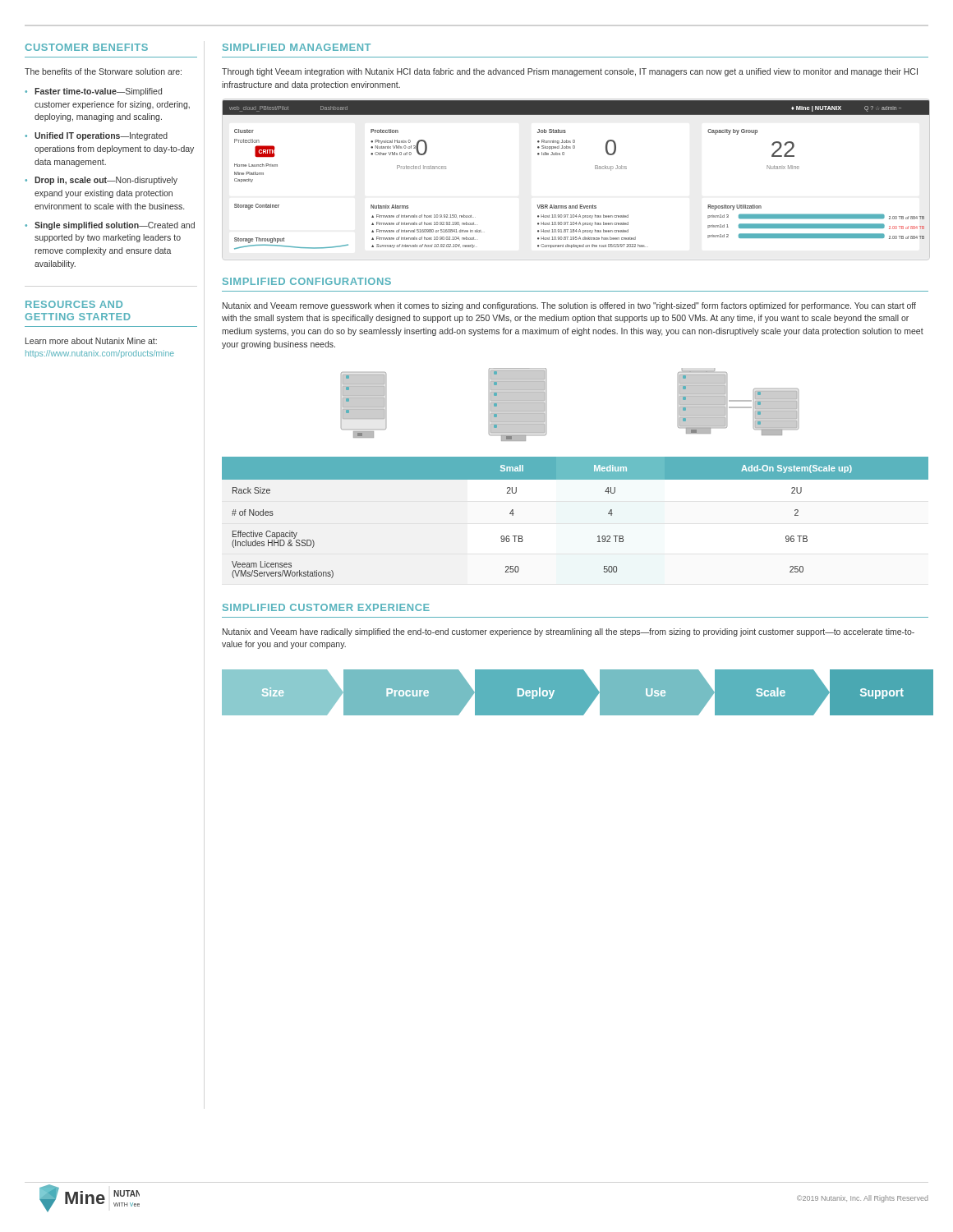Click where it says "SIMPLIFIED CUSTOMER EXPERIENCE"
This screenshot has height=1232, width=953.
(326, 607)
